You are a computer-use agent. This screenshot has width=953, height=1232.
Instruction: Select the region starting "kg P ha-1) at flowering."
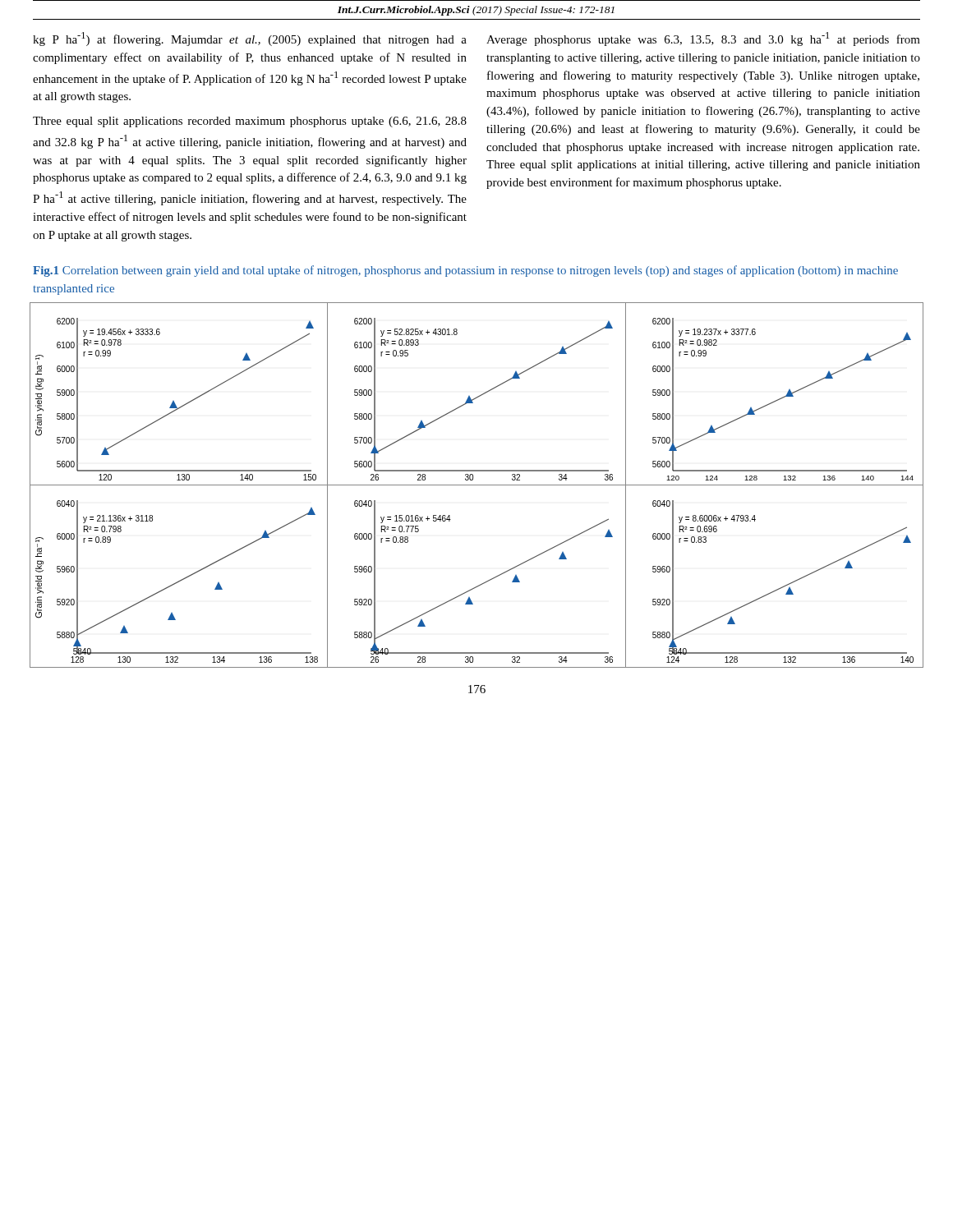(x=250, y=136)
